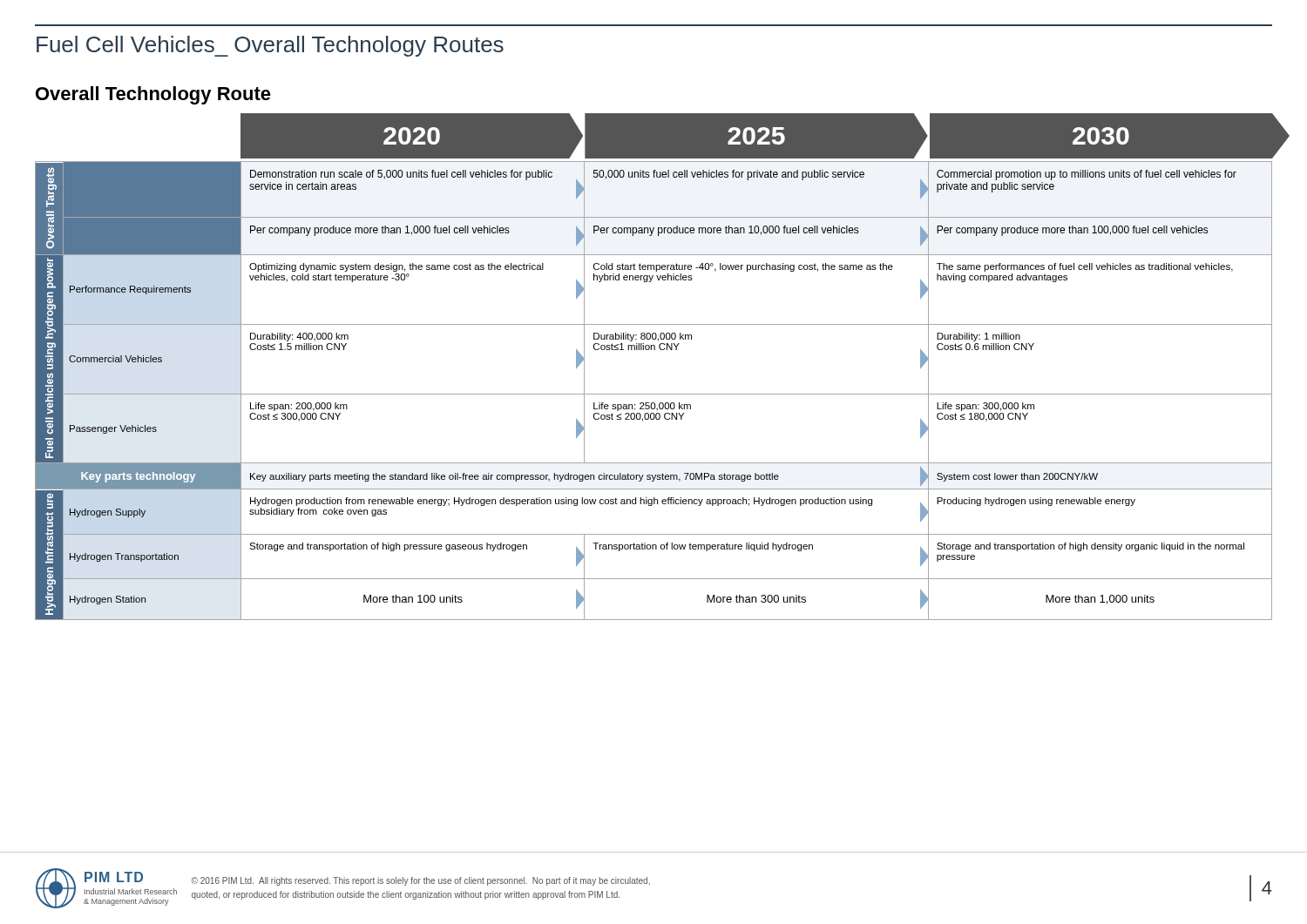Find the text starting "Fuel Cell Vehicles_ Overall Technology Routes"
Viewport: 1307px width, 924px height.
point(270,44)
